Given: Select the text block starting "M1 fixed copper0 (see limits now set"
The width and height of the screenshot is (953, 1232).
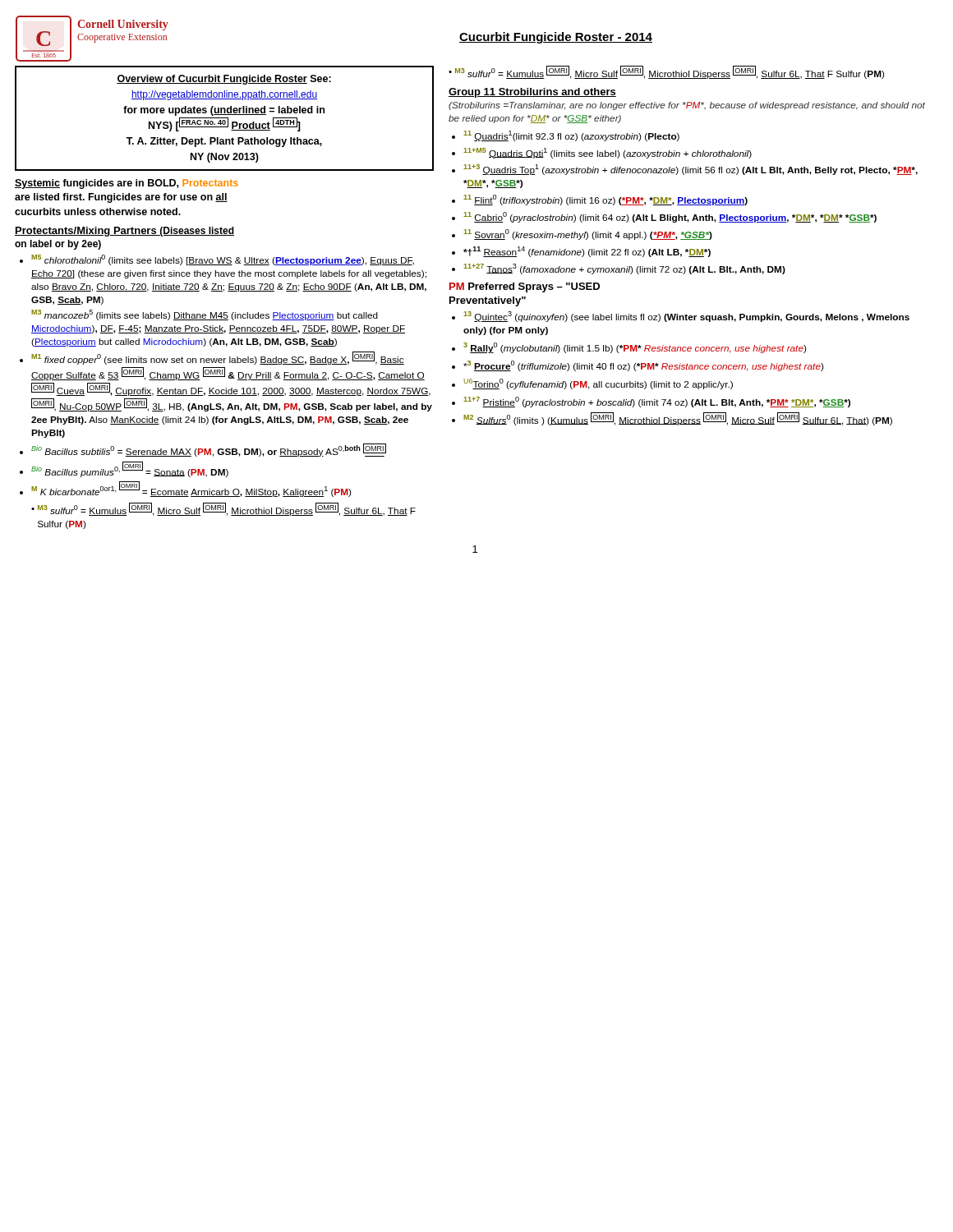Looking at the screenshot, I should coord(232,395).
